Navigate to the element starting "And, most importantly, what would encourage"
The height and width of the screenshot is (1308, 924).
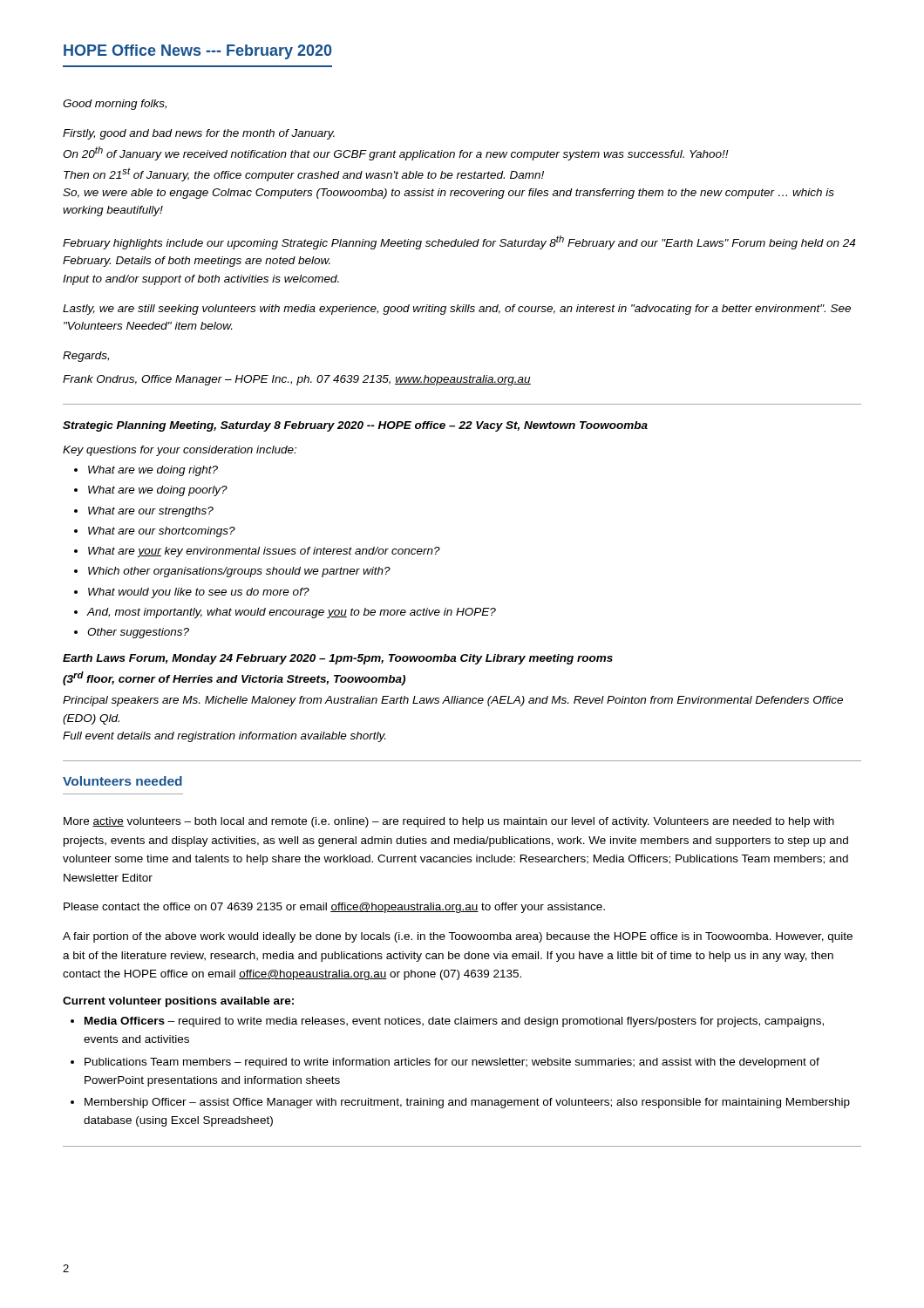(x=291, y=611)
